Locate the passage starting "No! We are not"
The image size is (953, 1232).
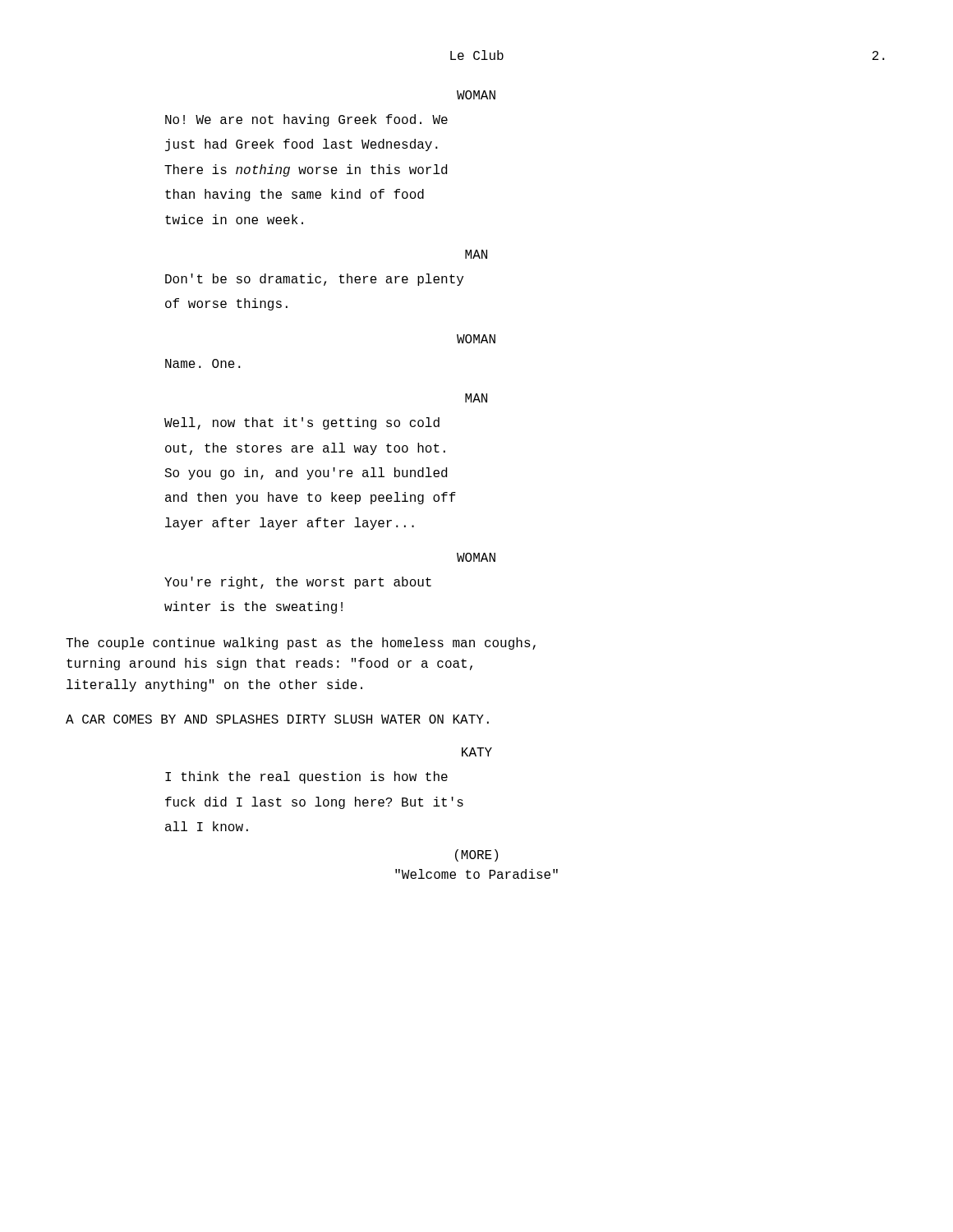(x=306, y=171)
